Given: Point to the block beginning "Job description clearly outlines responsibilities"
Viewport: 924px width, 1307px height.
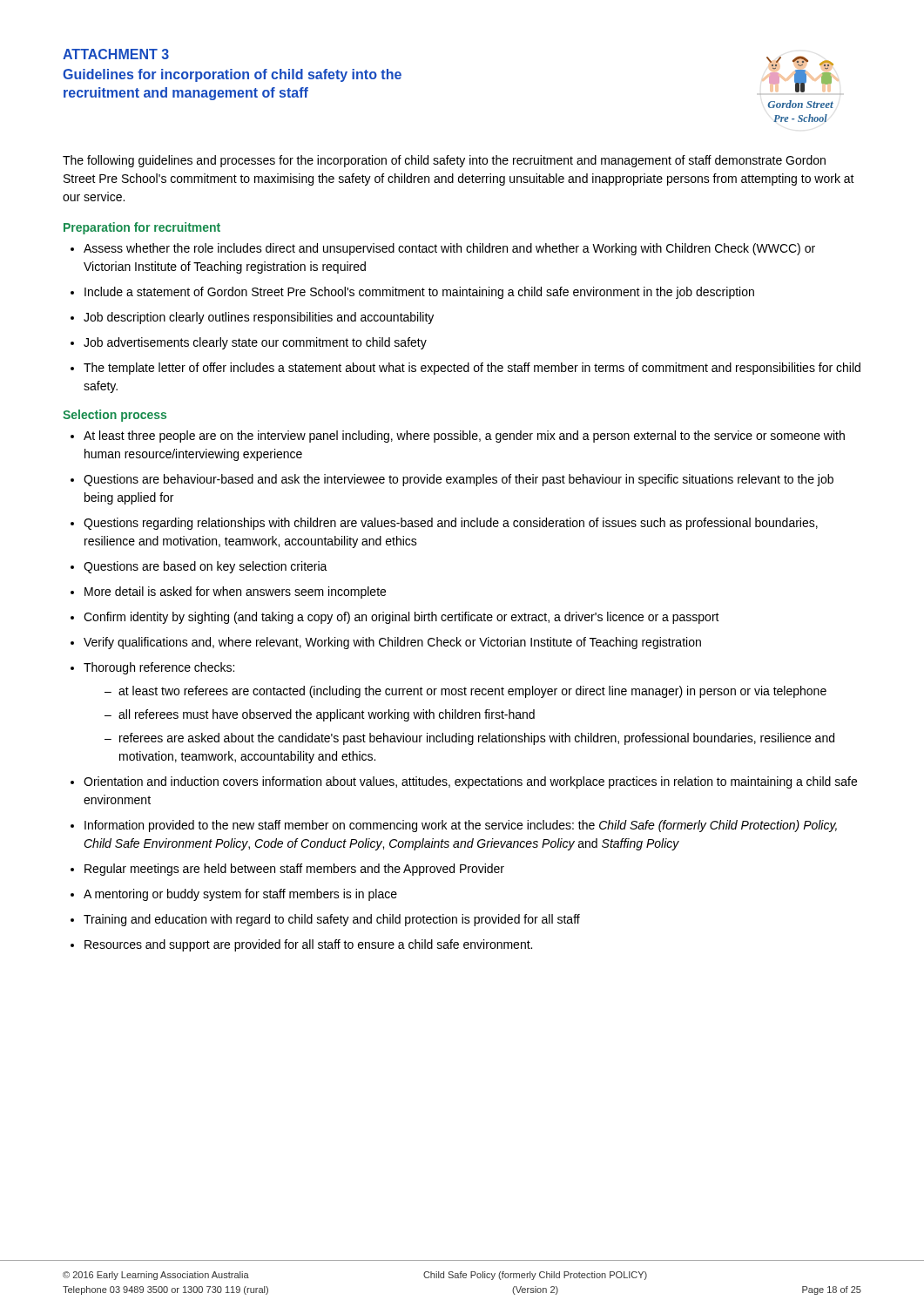Looking at the screenshot, I should (252, 318).
